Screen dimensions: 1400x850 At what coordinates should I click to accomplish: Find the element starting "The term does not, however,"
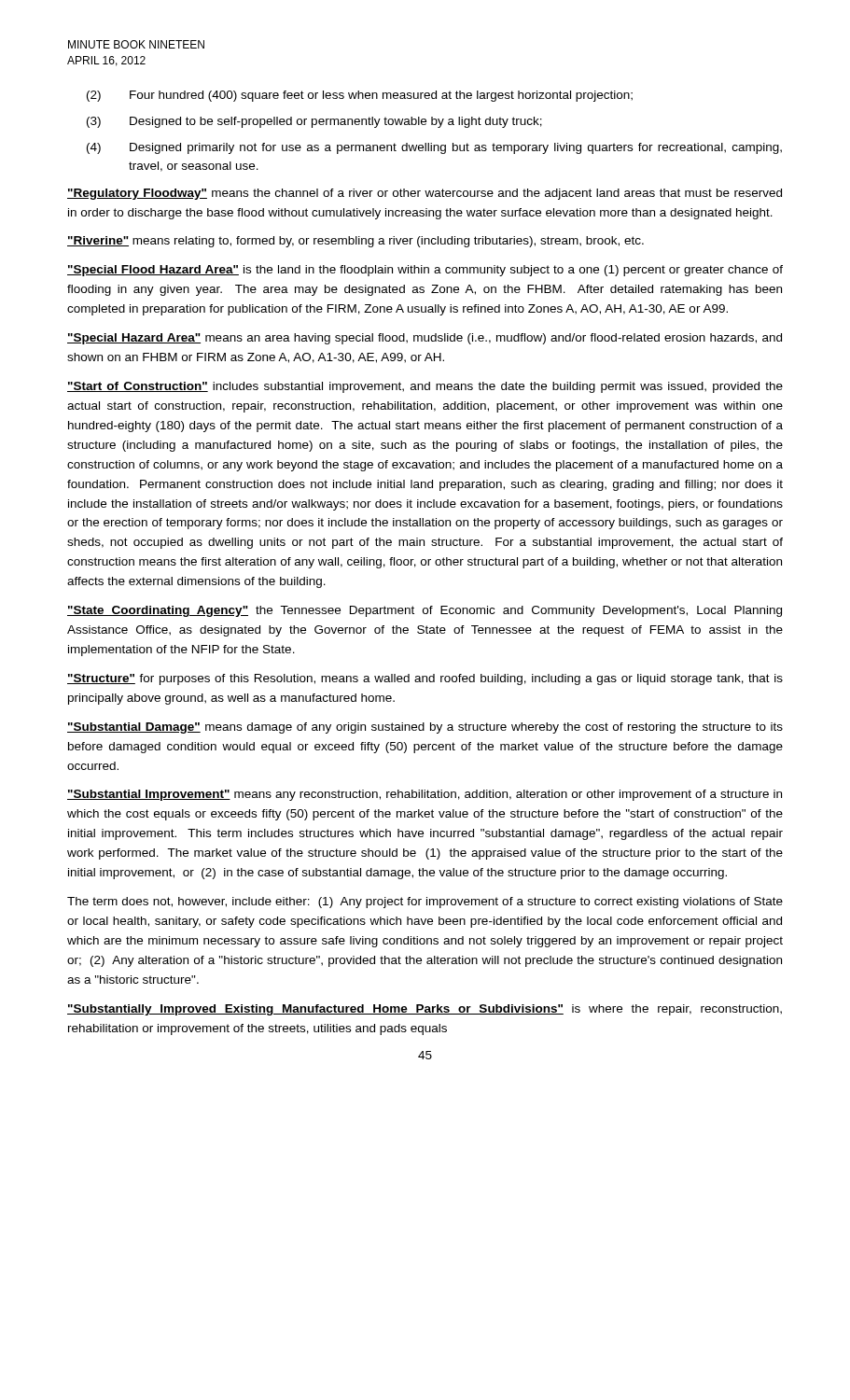pyautogui.click(x=425, y=940)
